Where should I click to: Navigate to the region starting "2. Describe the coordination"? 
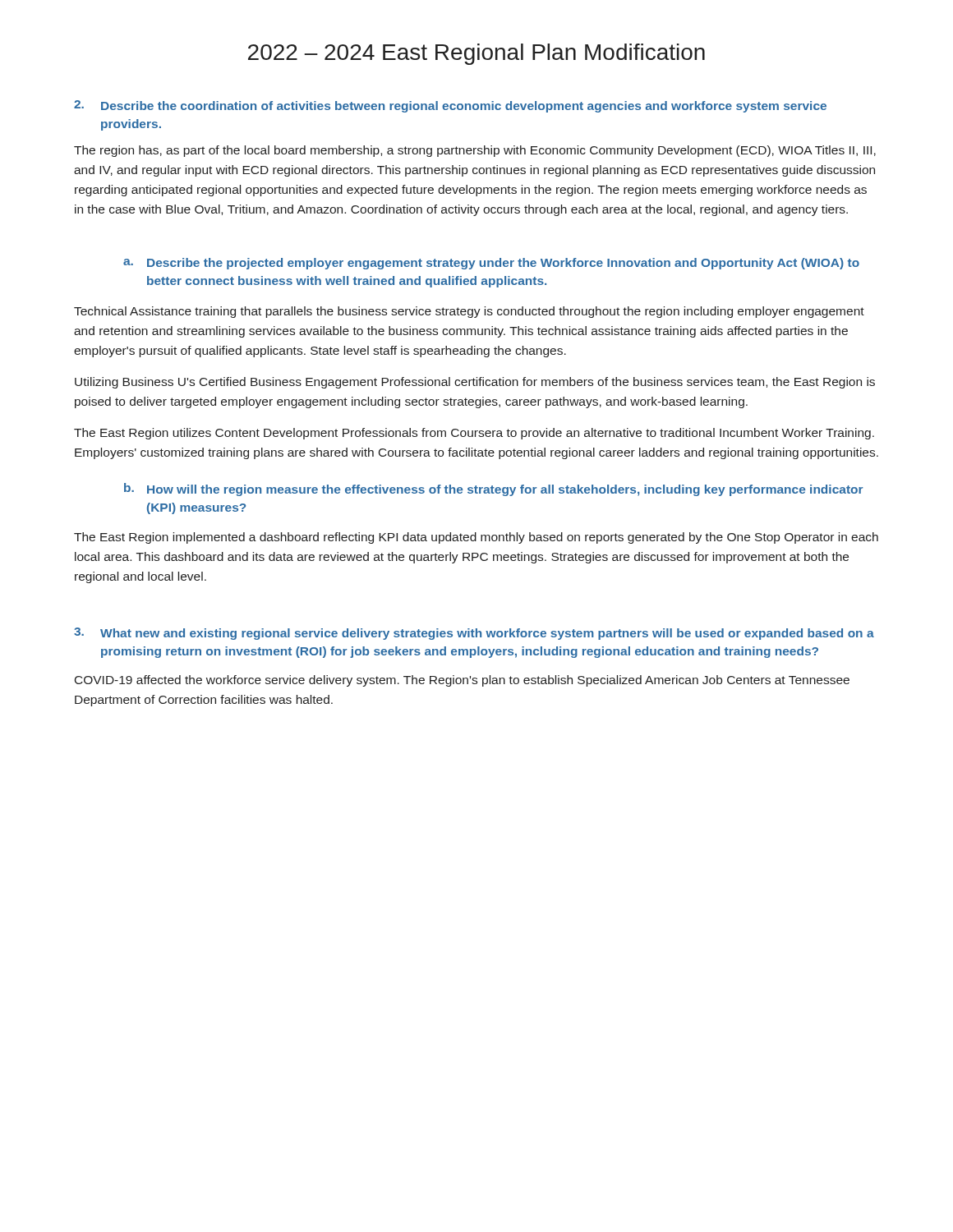coord(476,115)
